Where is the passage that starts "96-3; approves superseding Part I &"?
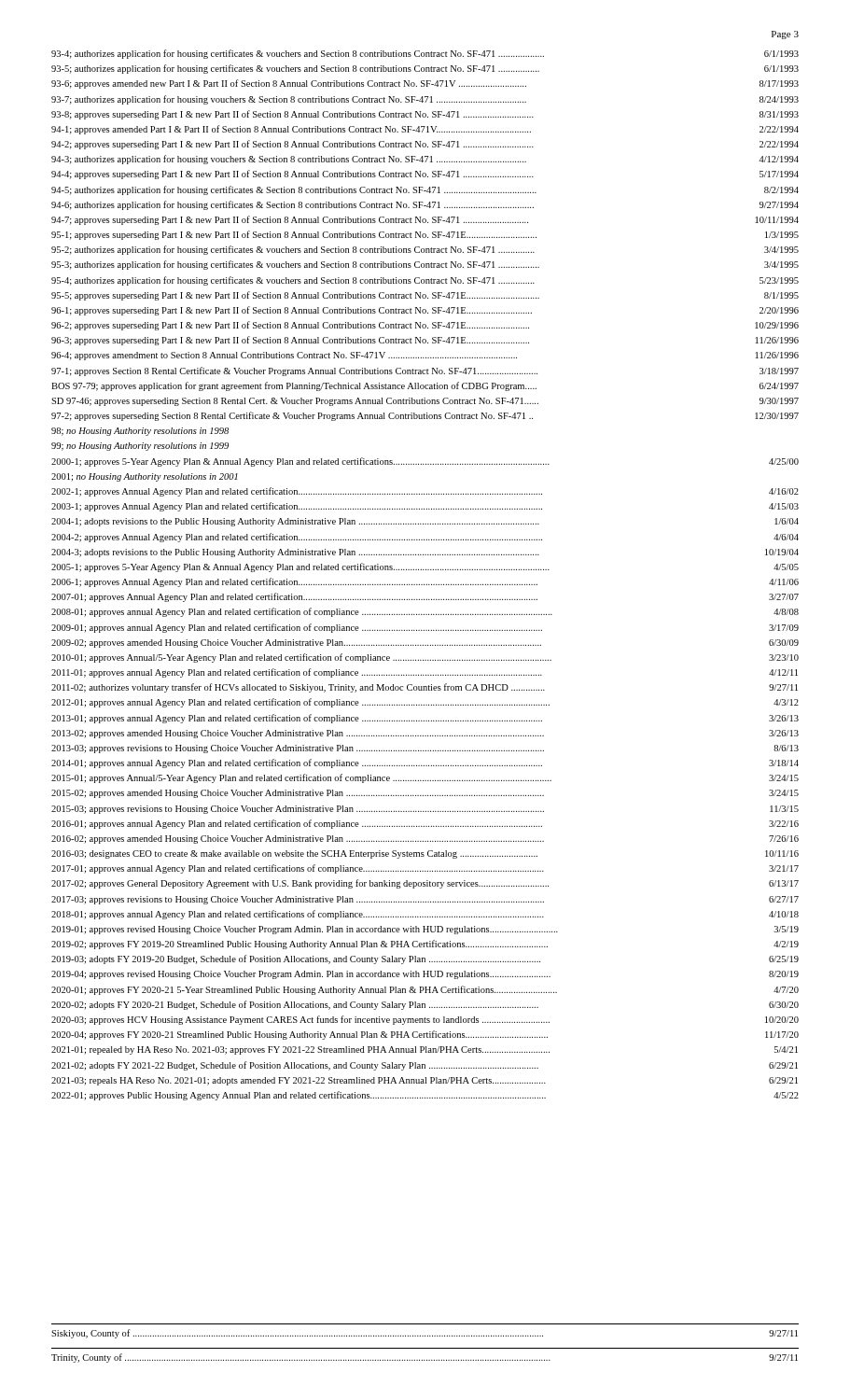The width and height of the screenshot is (850, 1400). tap(425, 341)
